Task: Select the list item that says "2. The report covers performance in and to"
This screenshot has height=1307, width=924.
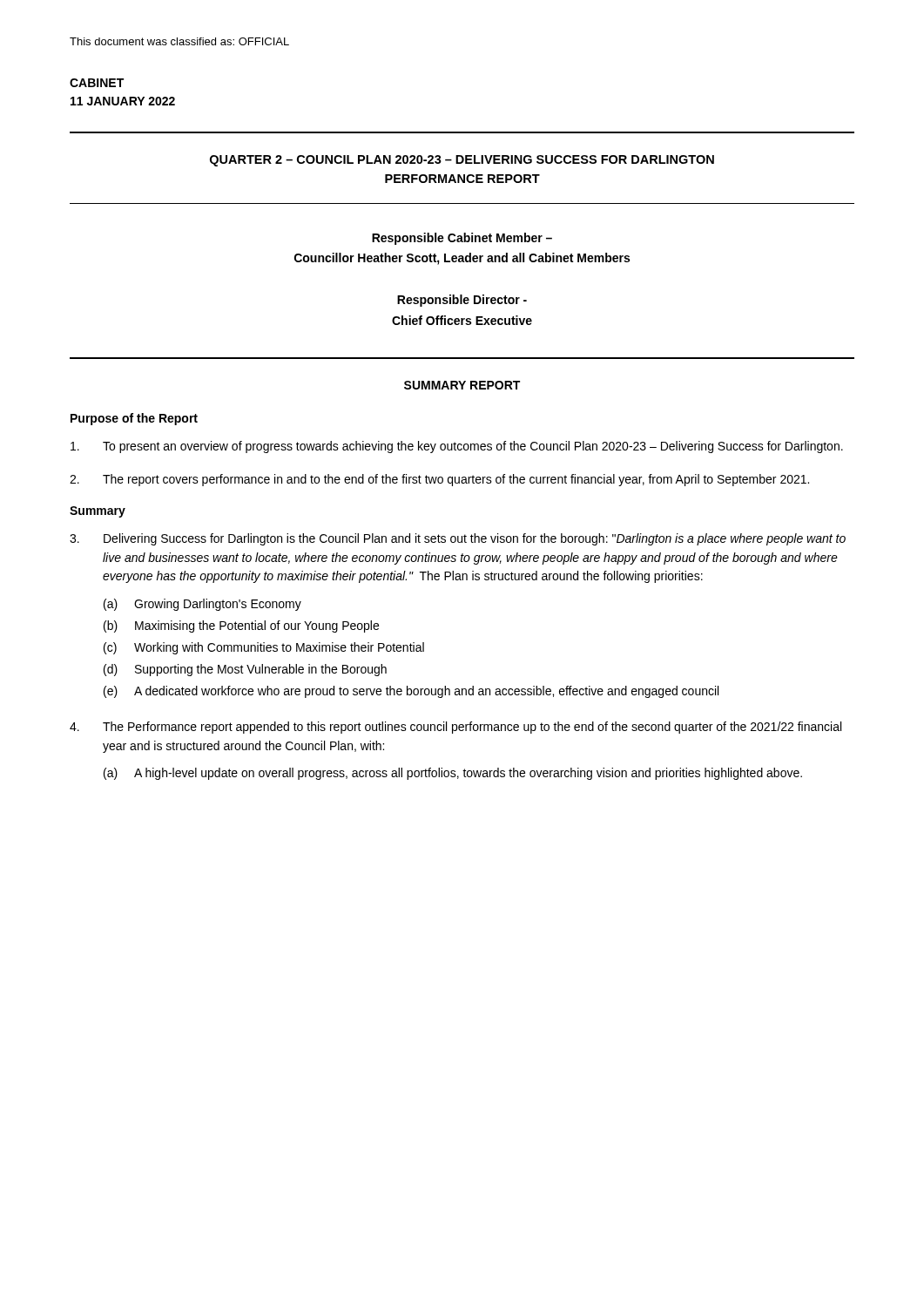Action: tap(462, 480)
